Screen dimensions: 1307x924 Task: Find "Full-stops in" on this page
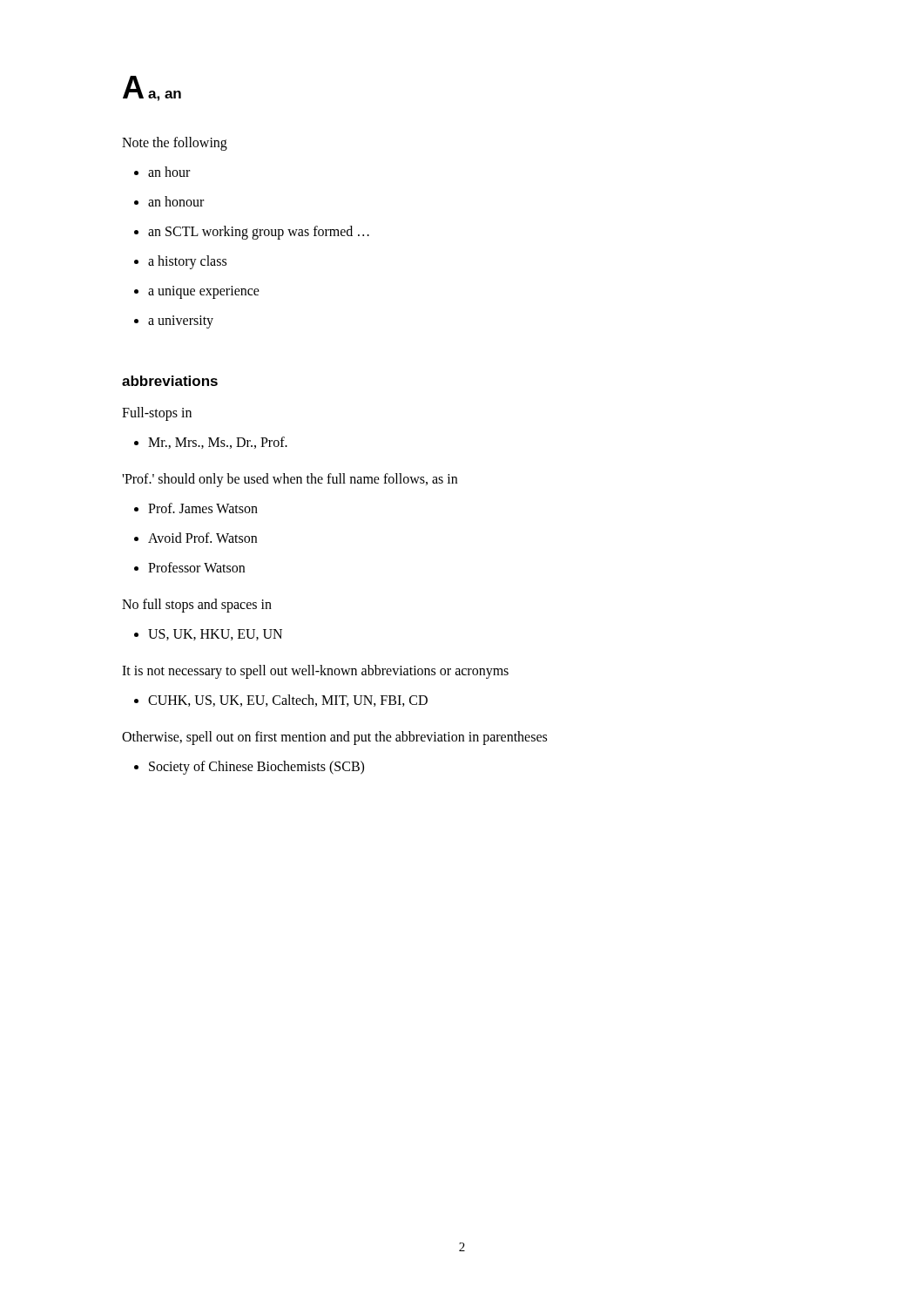click(157, 414)
